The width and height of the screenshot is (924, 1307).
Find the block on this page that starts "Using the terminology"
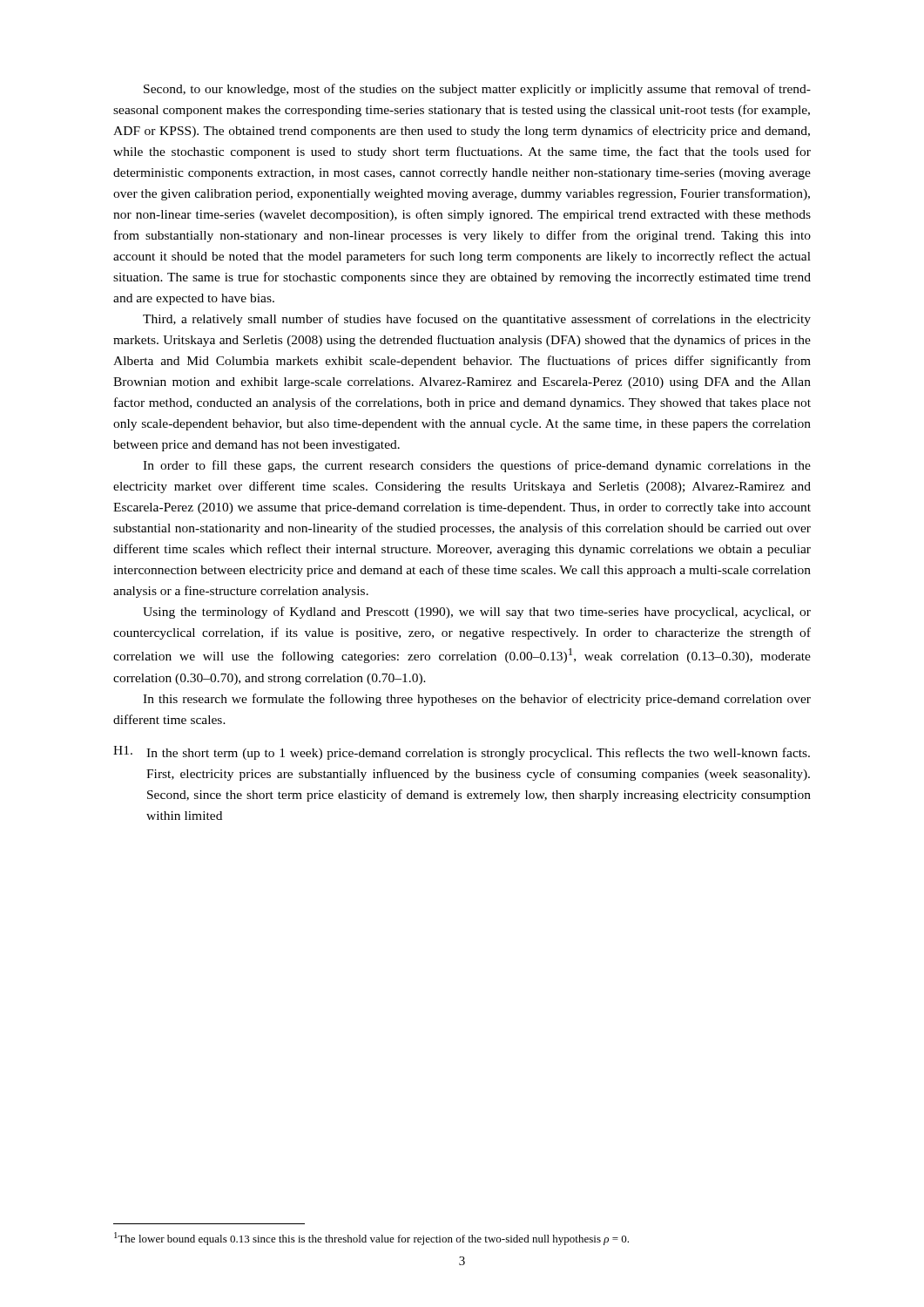(462, 645)
